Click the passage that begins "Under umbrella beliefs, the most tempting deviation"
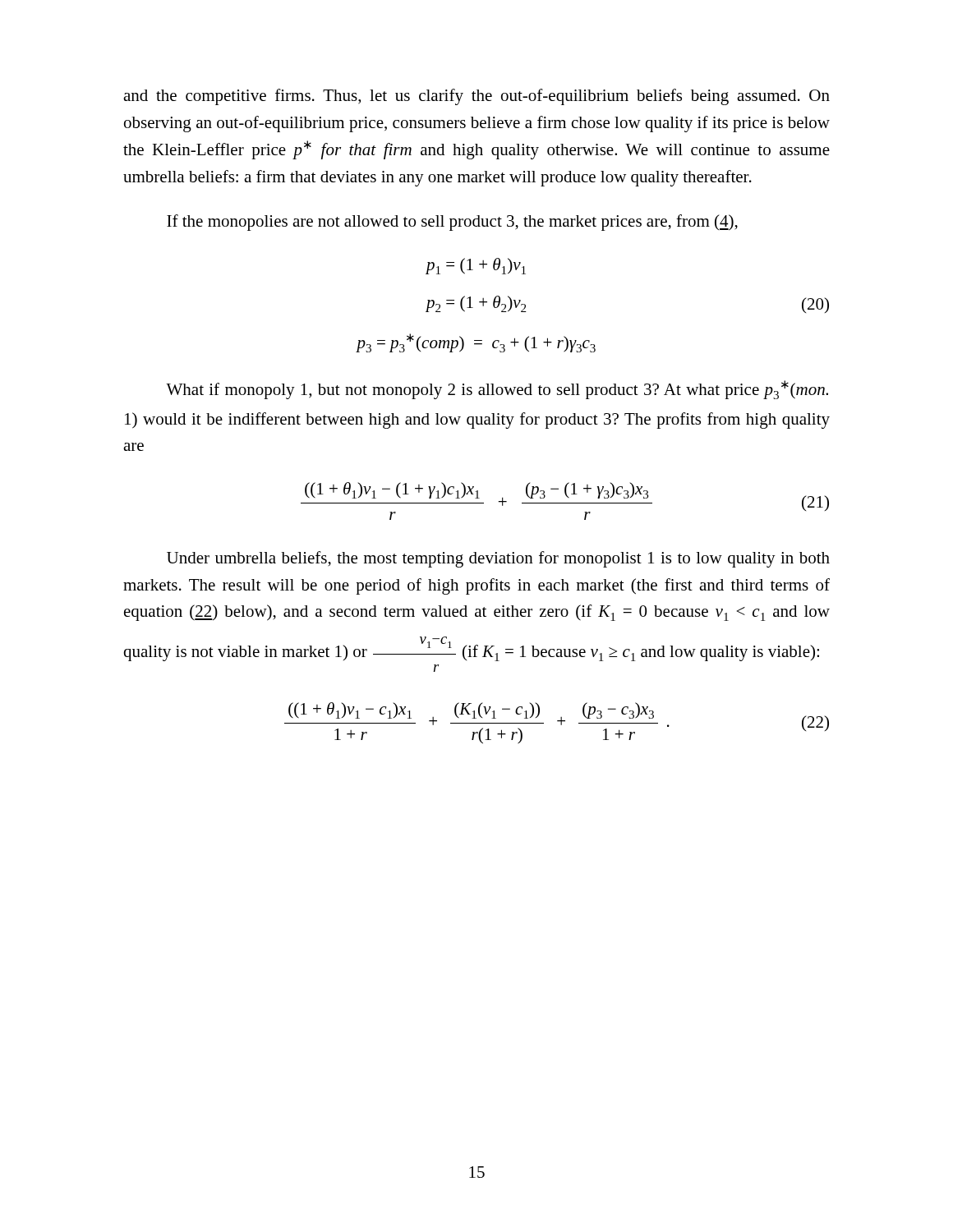Screen dimensions: 1232x953 pos(476,612)
